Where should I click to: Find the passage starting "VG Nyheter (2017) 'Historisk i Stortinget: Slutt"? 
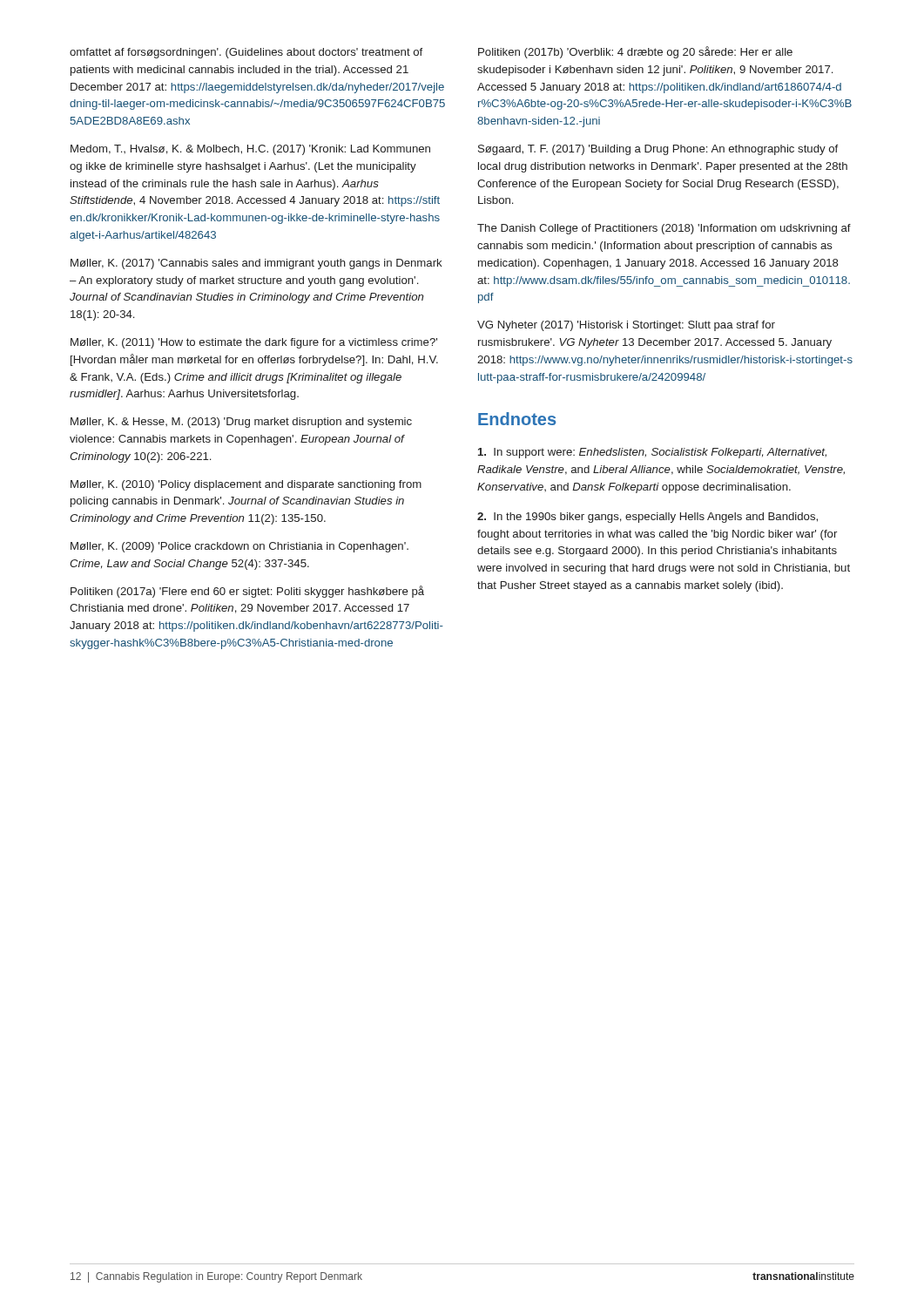pos(665,351)
